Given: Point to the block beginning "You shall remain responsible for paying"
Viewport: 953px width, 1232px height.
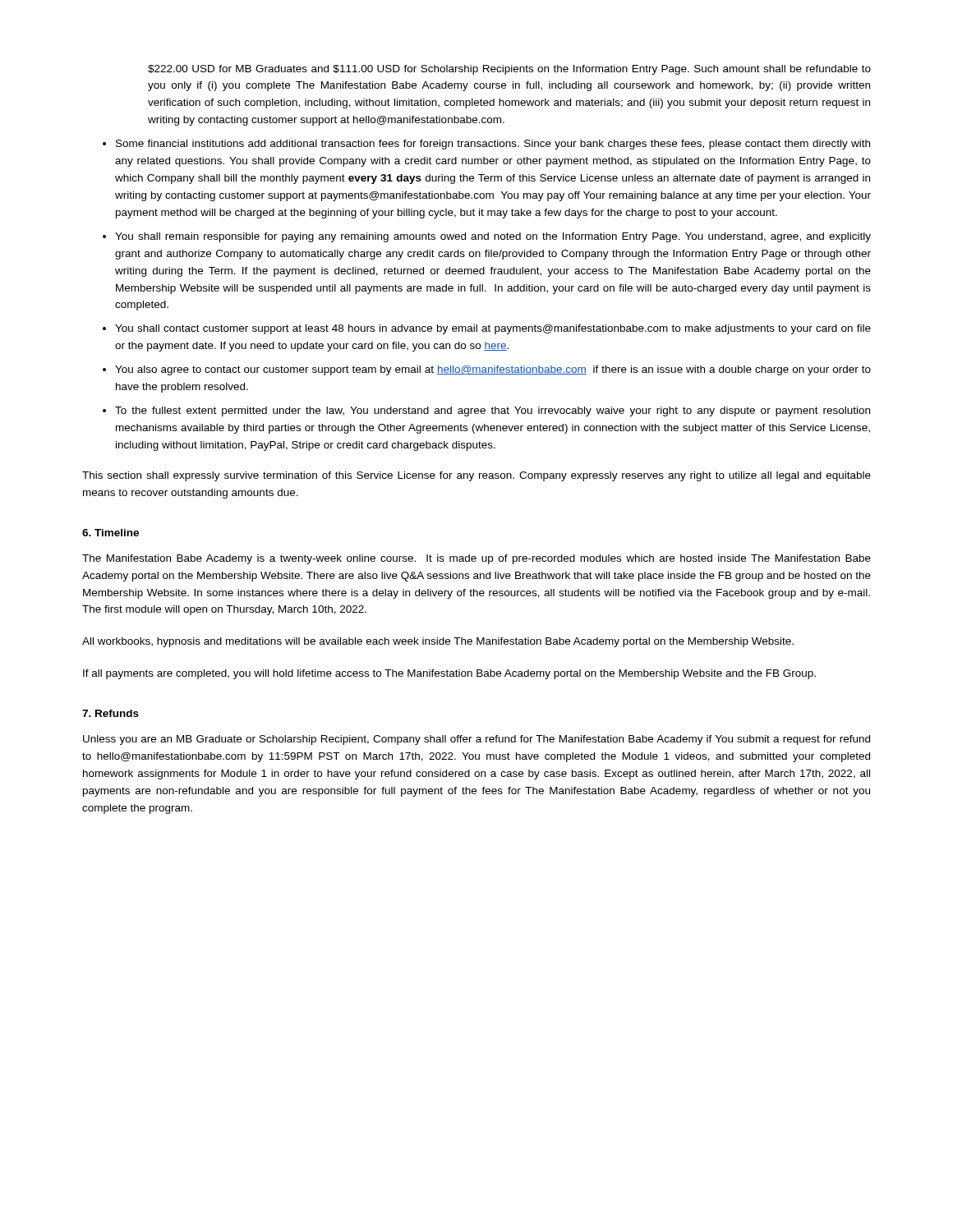Looking at the screenshot, I should coord(493,270).
